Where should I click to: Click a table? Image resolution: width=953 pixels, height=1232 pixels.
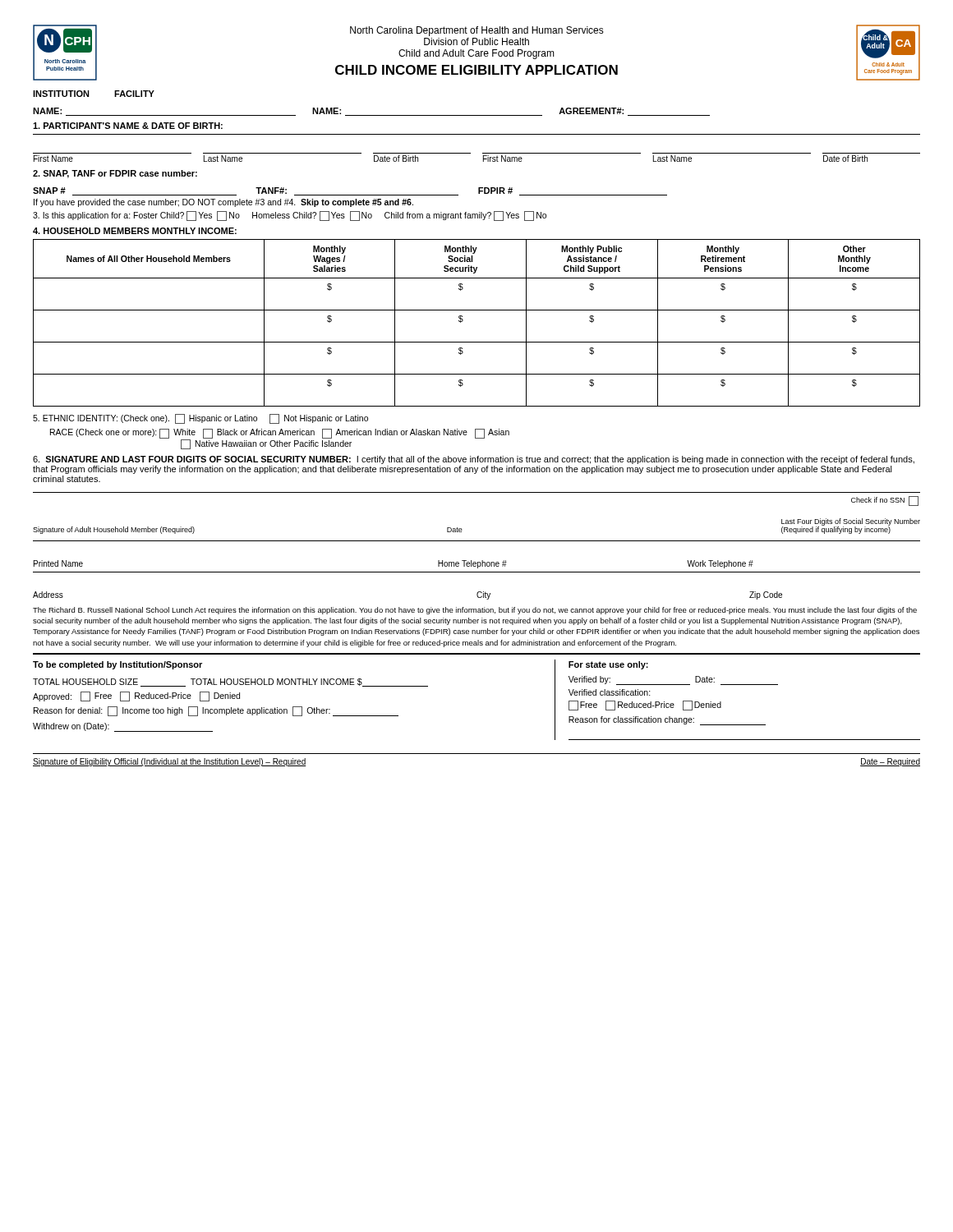coord(476,316)
